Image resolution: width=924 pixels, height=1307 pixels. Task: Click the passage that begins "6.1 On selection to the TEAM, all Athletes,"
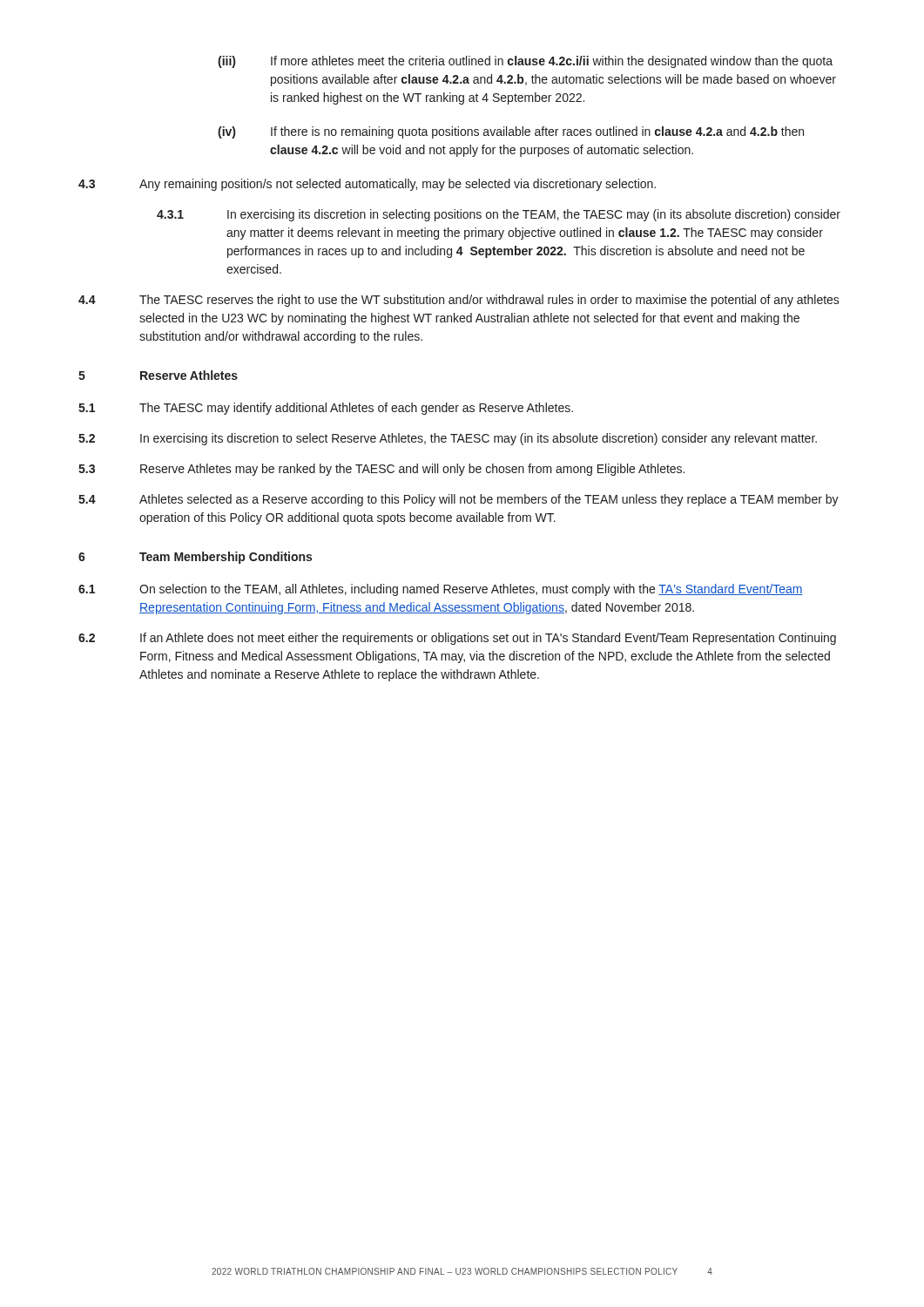click(x=462, y=599)
